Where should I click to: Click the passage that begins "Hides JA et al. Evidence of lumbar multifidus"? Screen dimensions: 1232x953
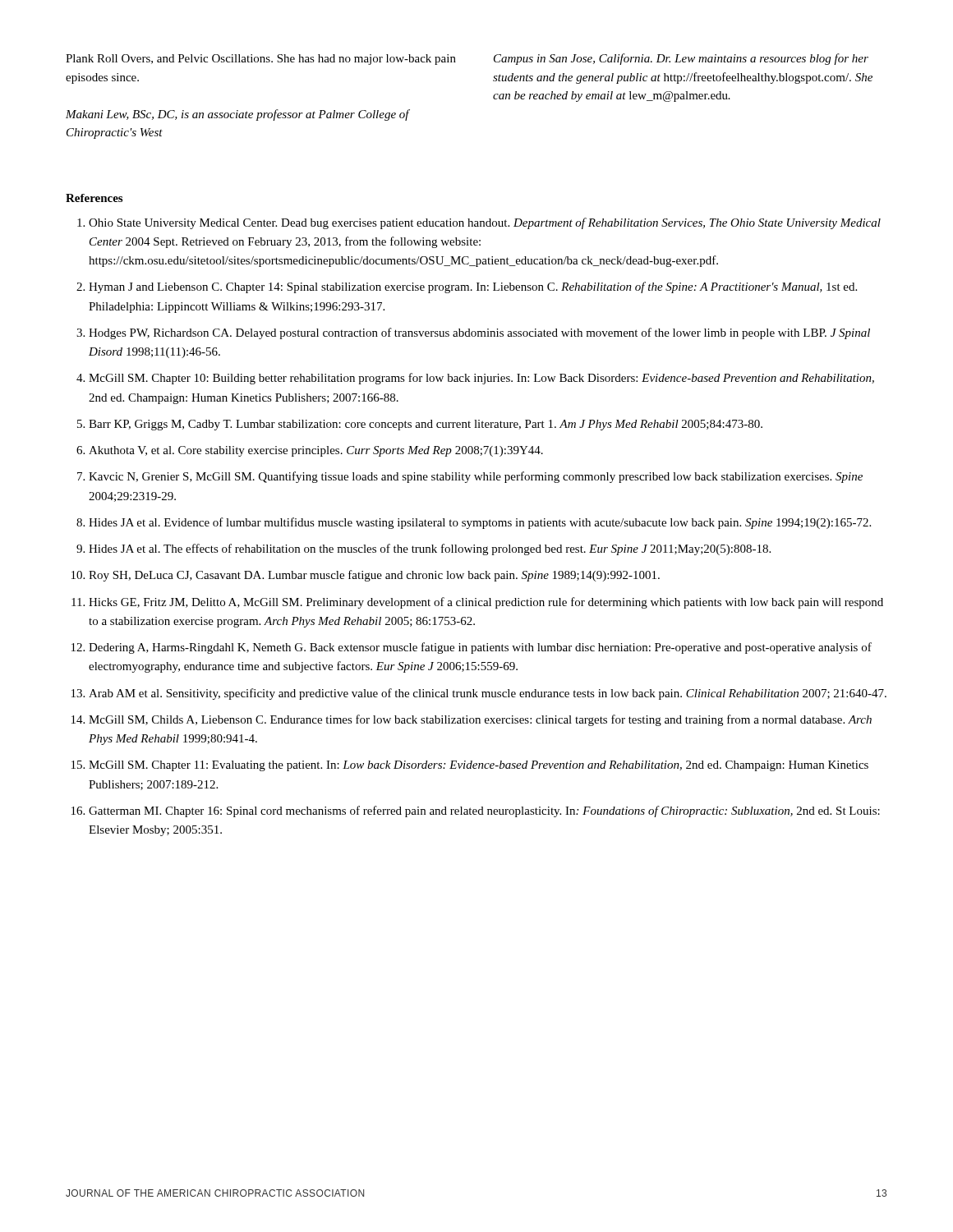(x=488, y=523)
